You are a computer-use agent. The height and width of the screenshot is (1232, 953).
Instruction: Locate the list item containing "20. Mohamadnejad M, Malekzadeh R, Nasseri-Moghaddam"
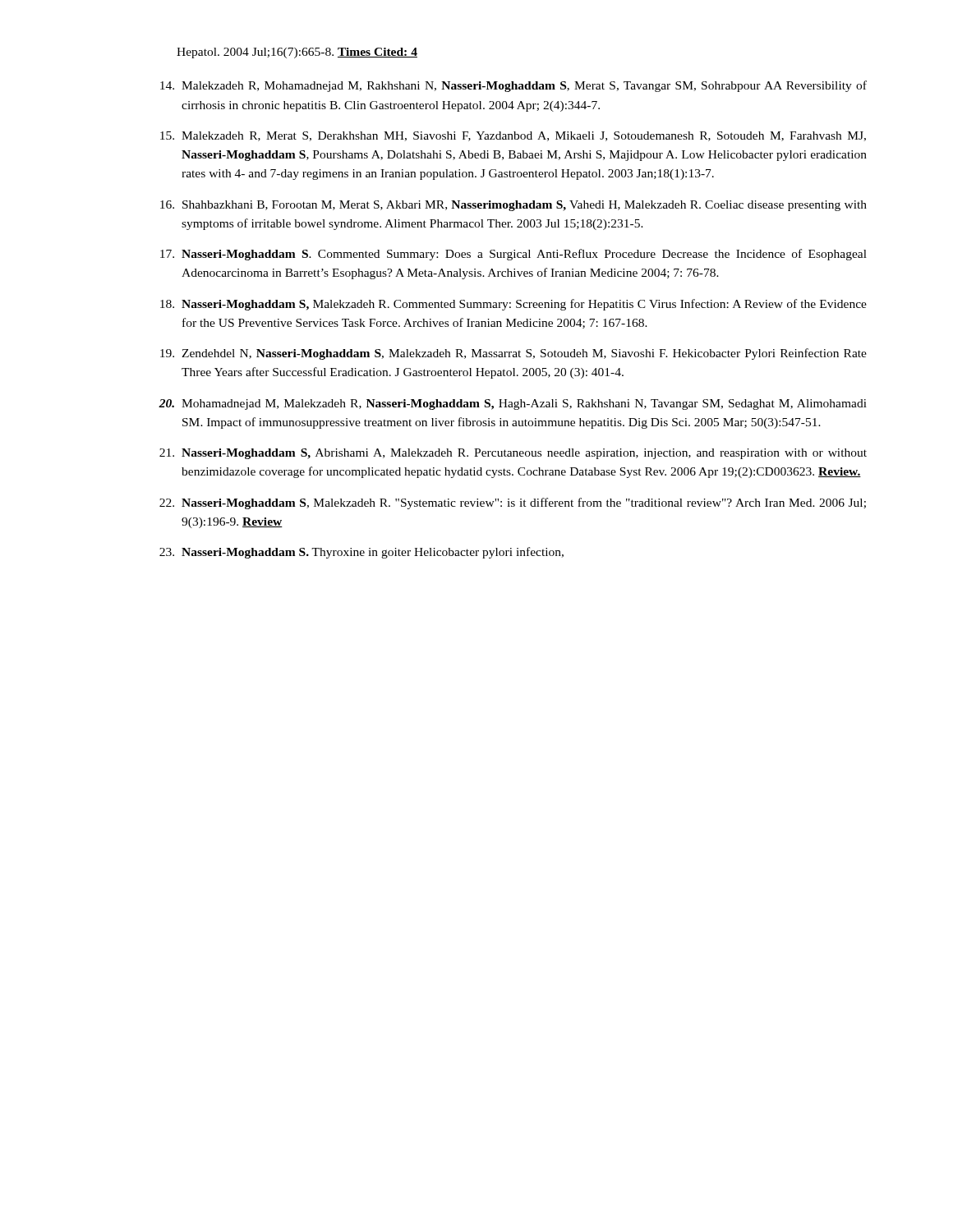(505, 412)
